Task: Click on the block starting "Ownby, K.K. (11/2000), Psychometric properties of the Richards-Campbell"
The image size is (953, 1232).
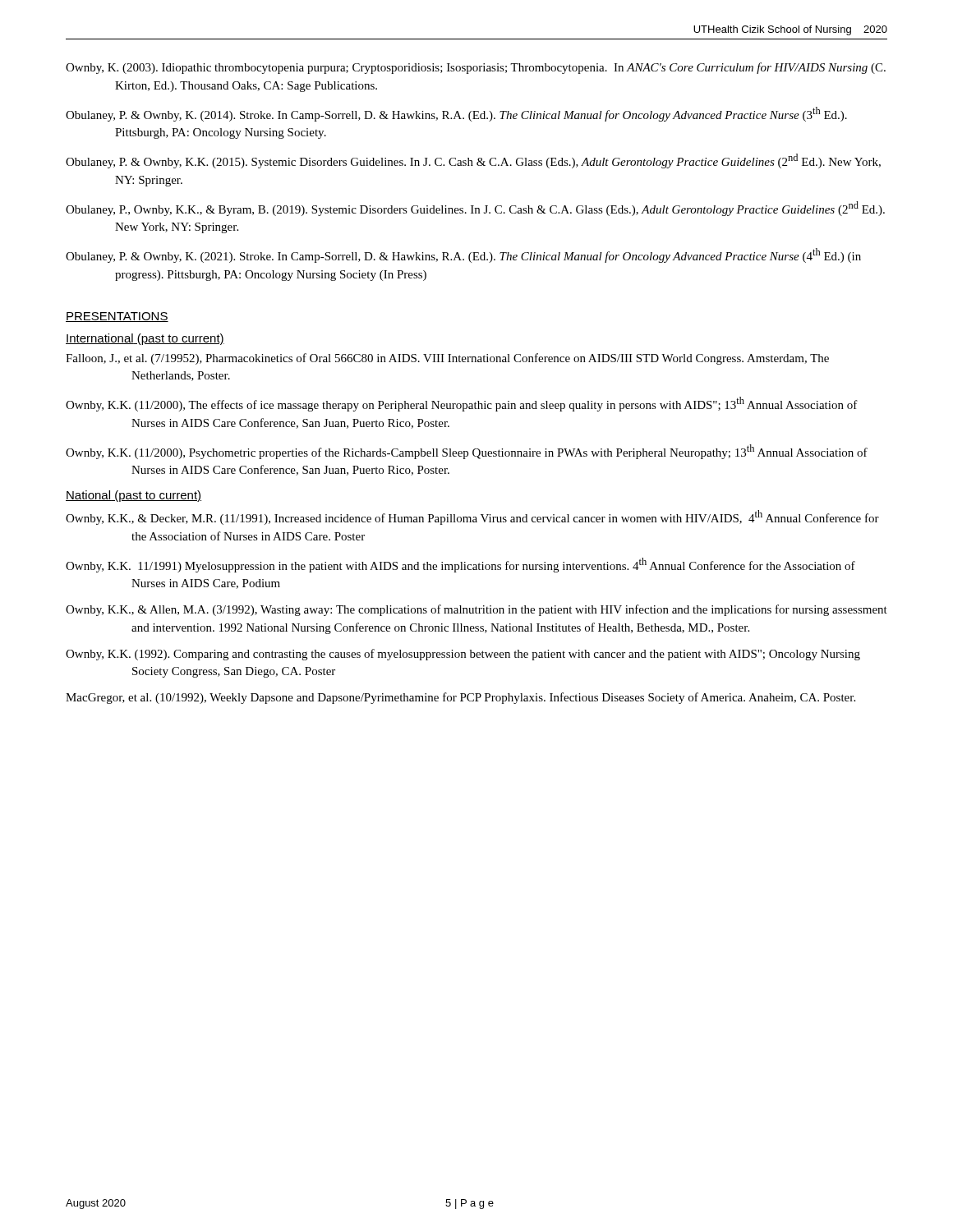Action: pos(466,459)
